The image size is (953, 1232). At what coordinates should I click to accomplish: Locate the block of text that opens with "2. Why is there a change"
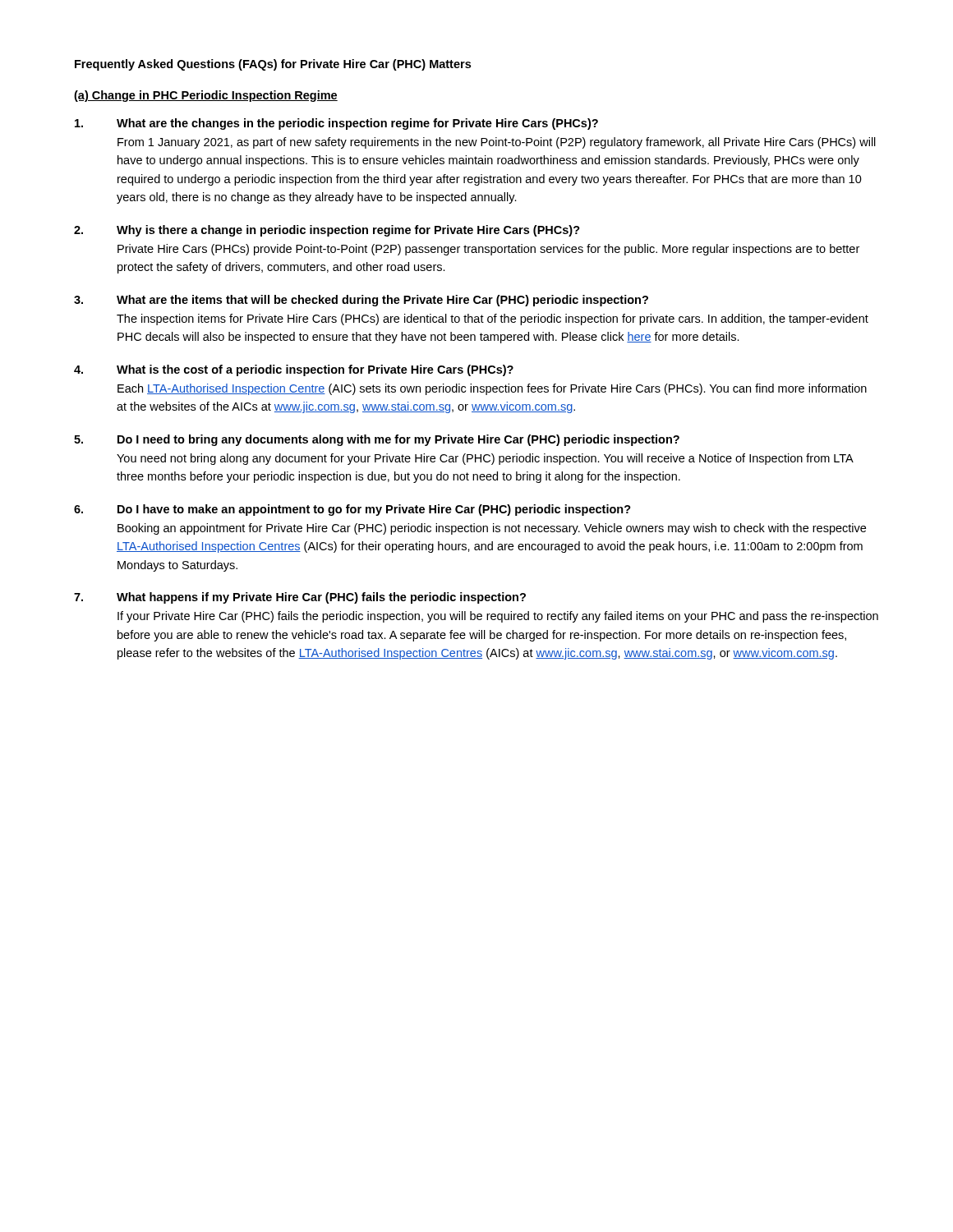click(476, 250)
